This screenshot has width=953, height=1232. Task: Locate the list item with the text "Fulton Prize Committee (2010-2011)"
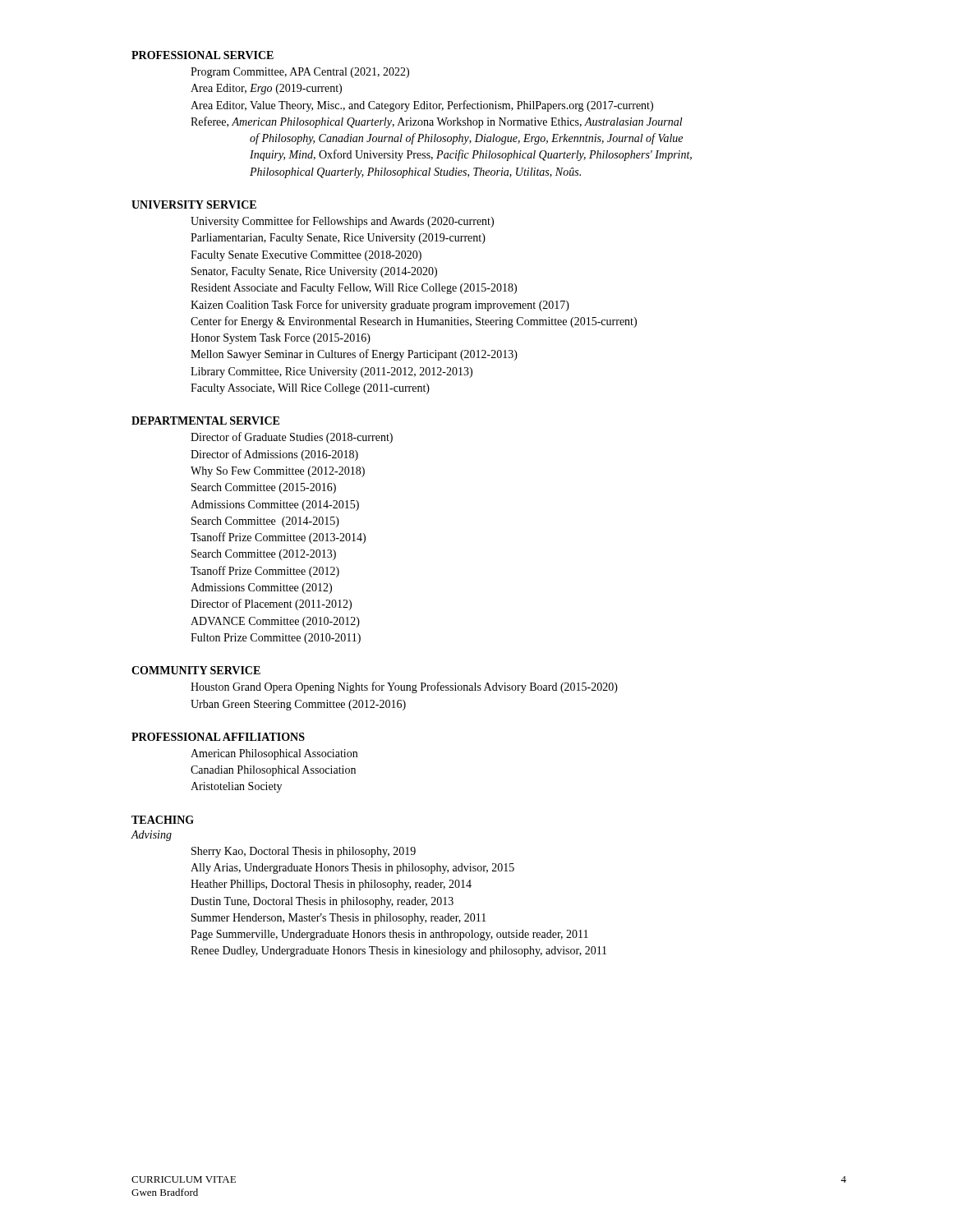(x=276, y=638)
